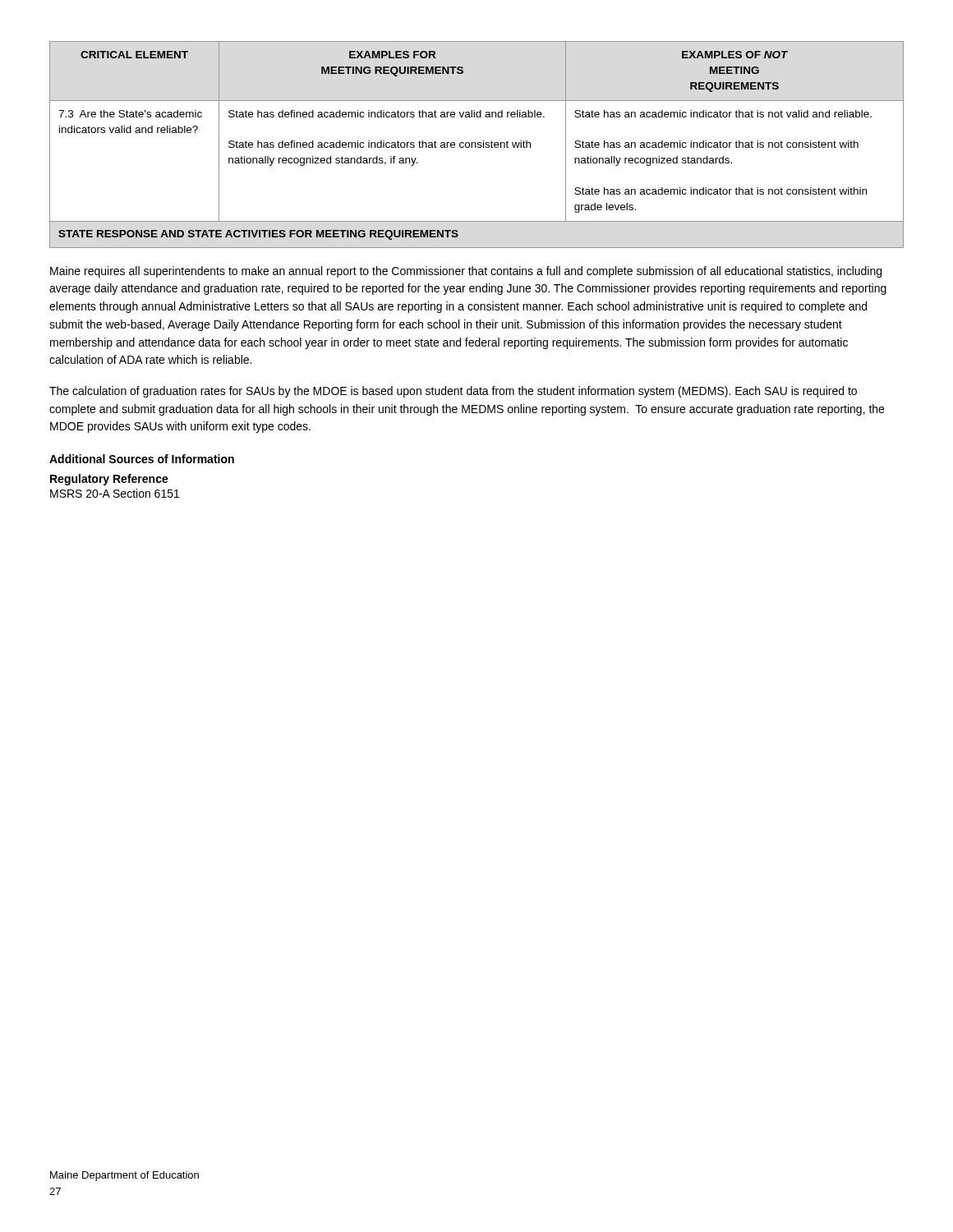
Task: Point to the block beginning "The calculation of graduation rates for SAUs by"
Action: (467, 409)
